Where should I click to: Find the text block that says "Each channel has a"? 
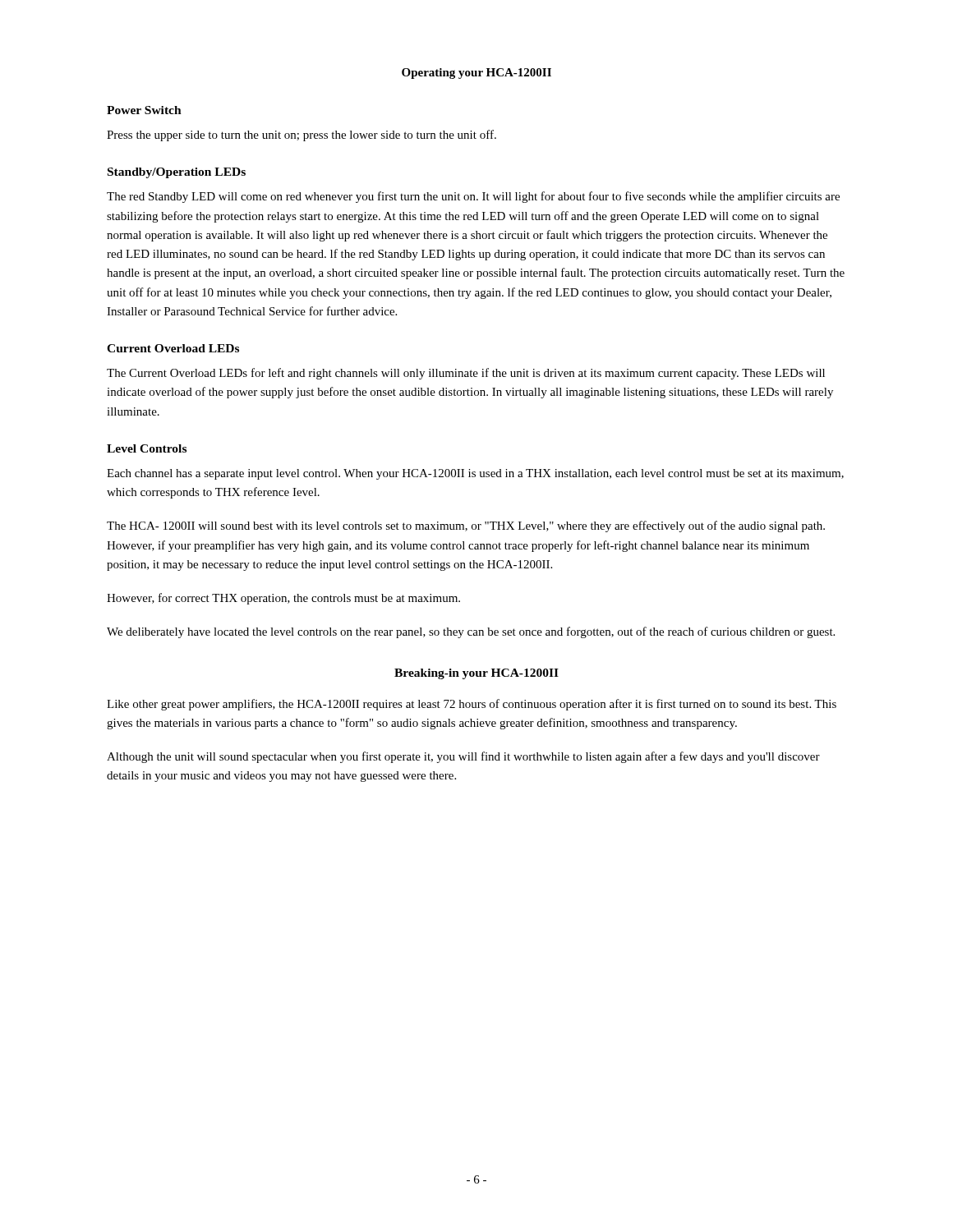click(475, 482)
